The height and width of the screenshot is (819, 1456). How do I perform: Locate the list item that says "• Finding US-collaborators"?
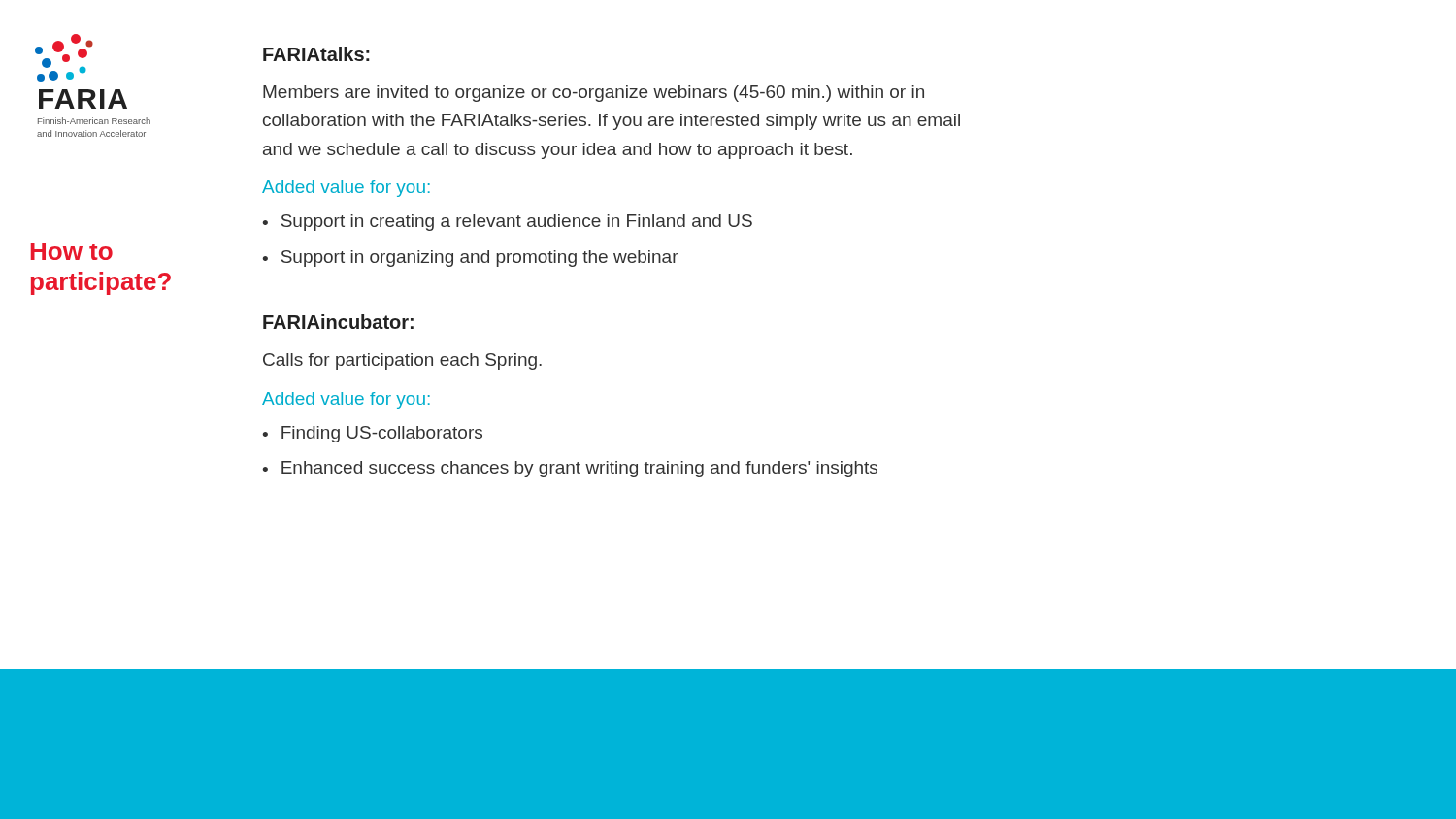(373, 434)
